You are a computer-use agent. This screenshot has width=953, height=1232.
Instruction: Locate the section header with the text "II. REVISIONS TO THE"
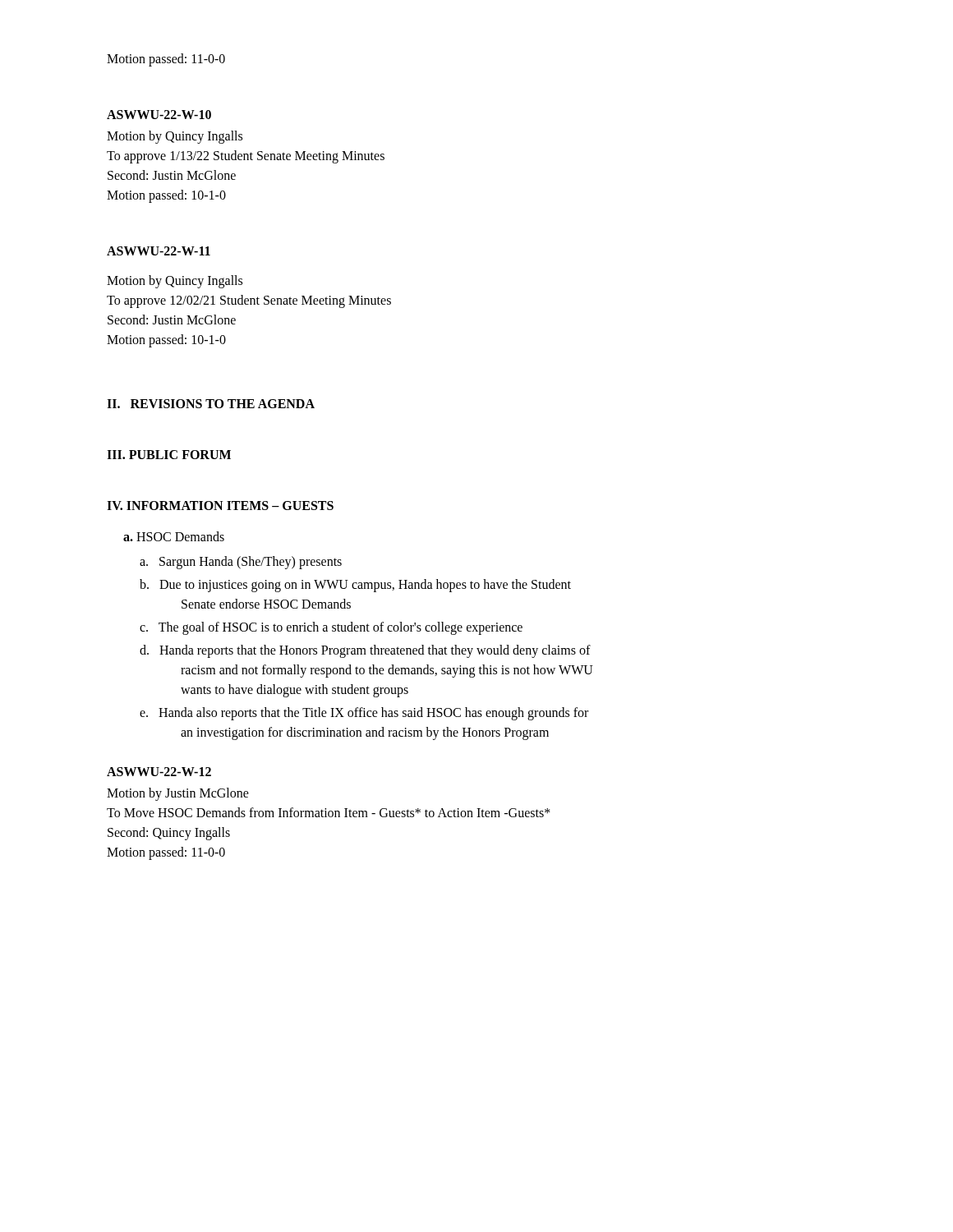click(x=211, y=404)
